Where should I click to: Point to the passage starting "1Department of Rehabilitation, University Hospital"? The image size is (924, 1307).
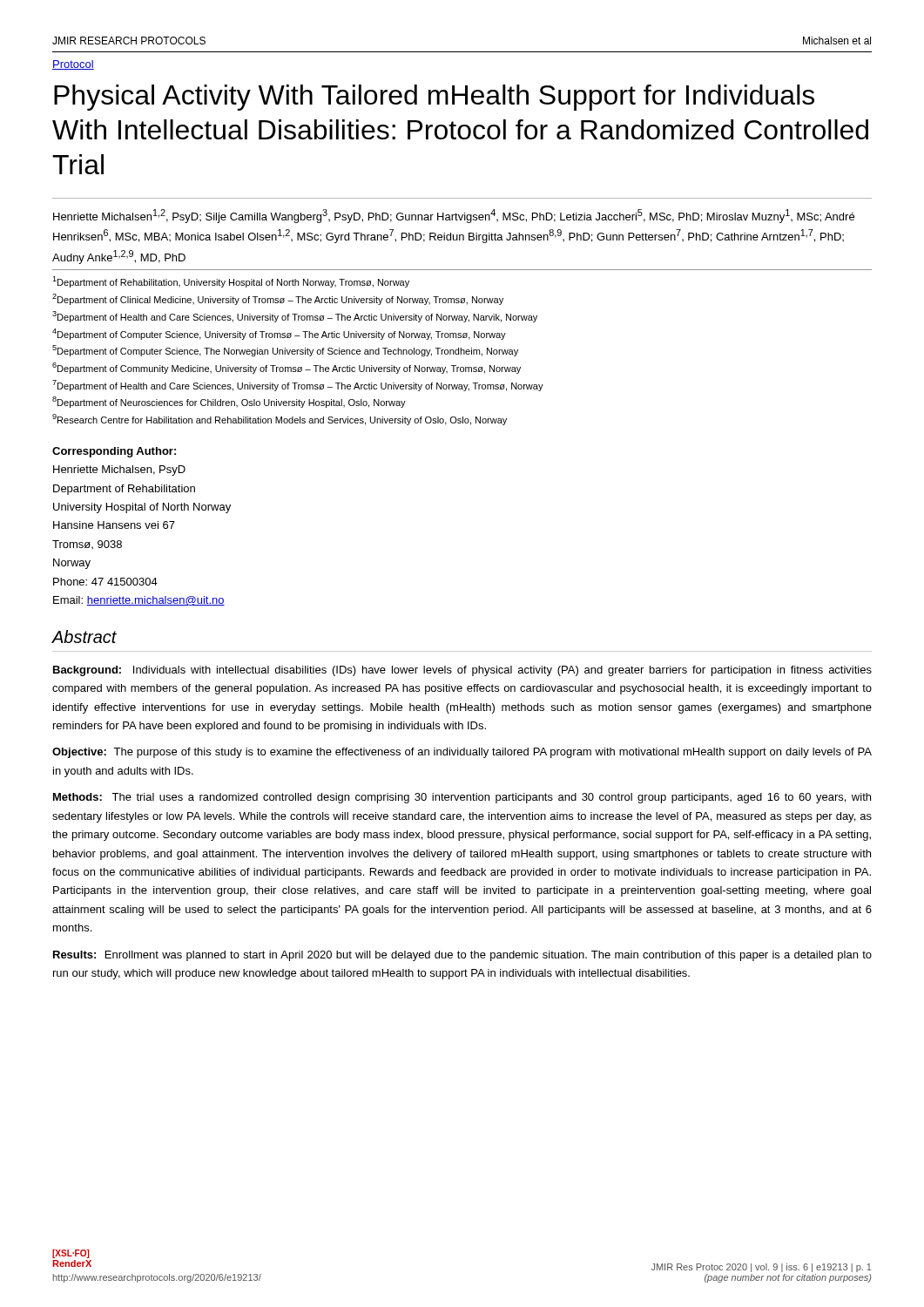point(231,281)
